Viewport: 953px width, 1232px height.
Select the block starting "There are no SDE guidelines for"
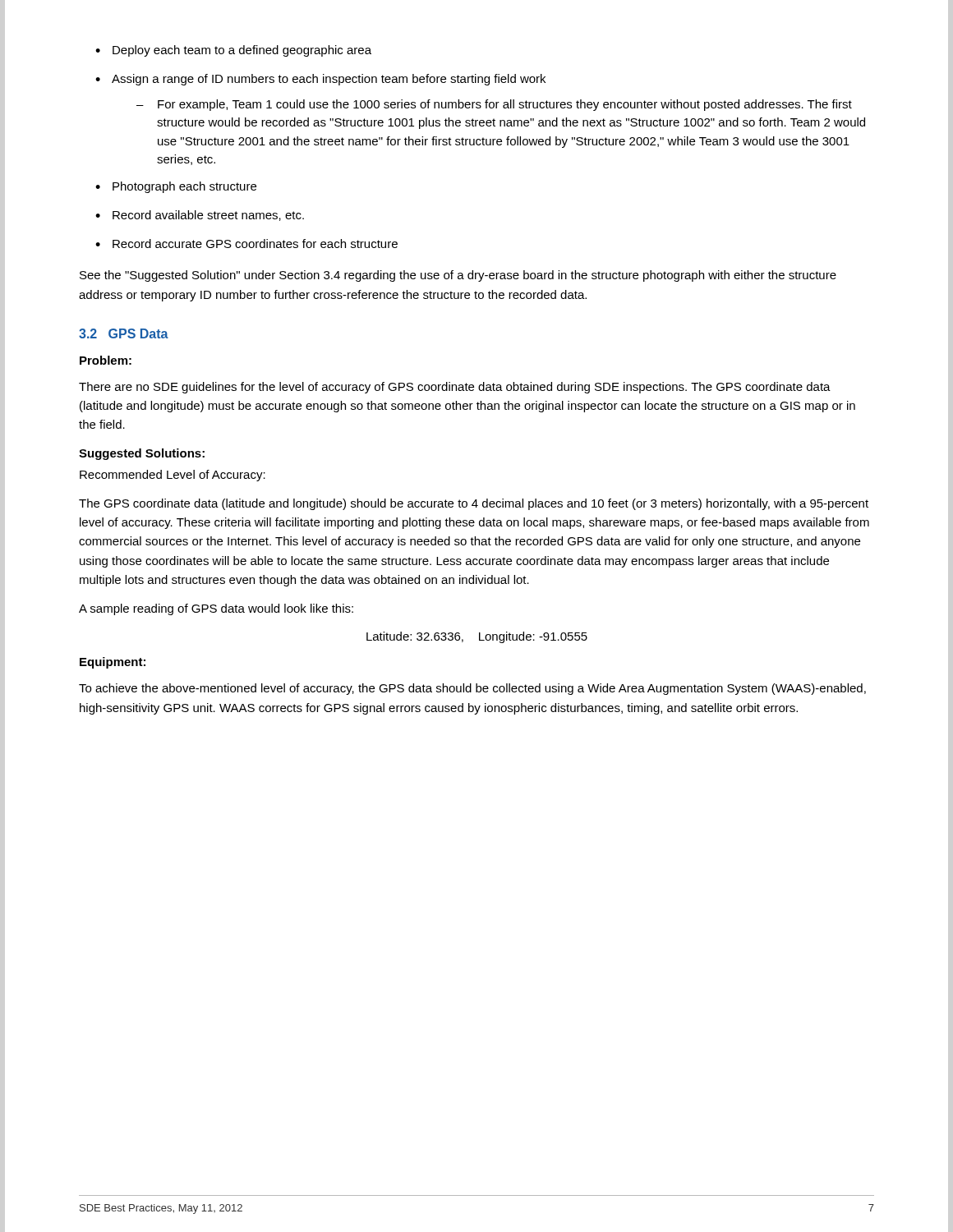point(467,405)
